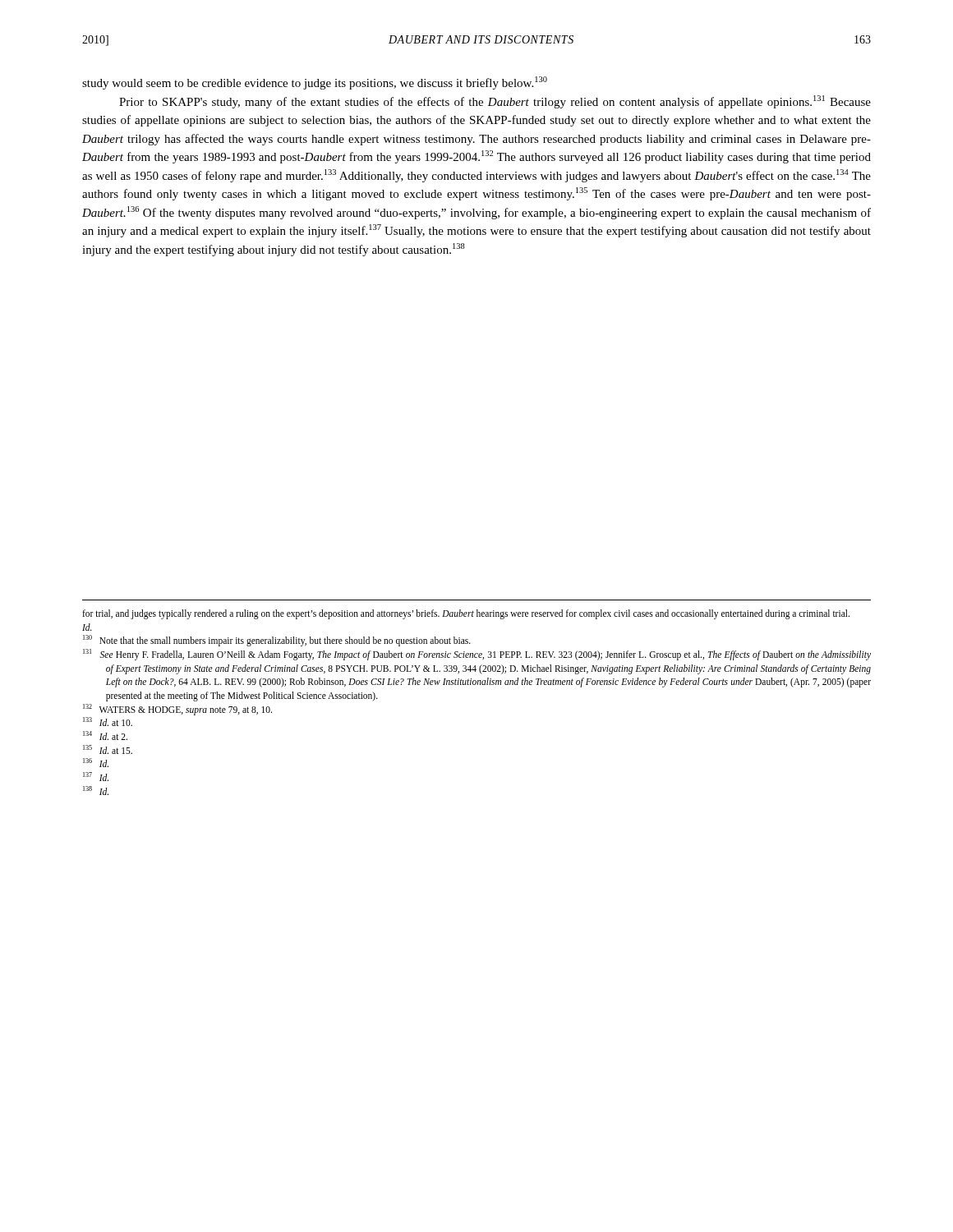Point to the region starting "135 Id. at 15."

tap(108, 749)
